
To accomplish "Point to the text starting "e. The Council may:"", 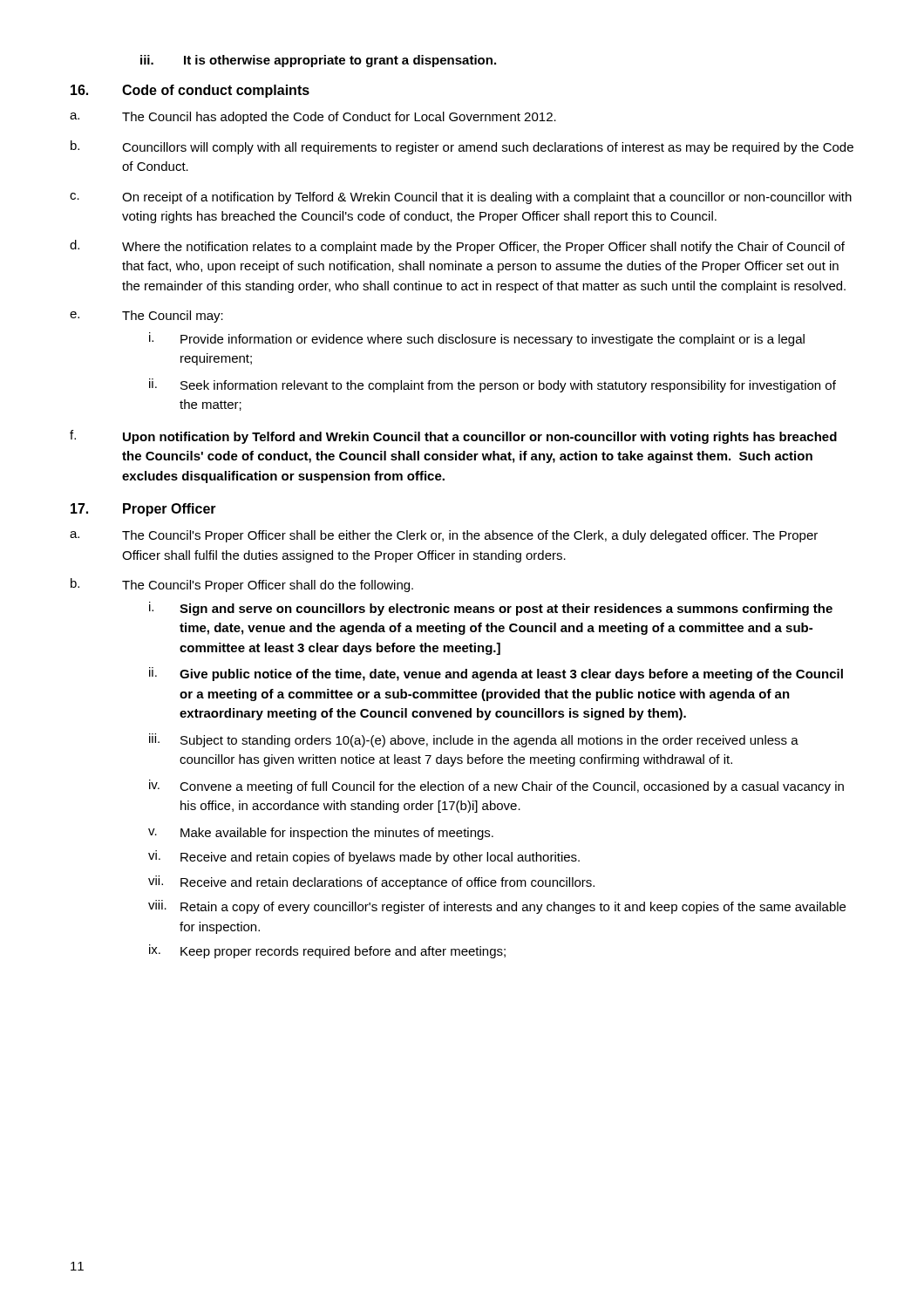I will pos(146,317).
